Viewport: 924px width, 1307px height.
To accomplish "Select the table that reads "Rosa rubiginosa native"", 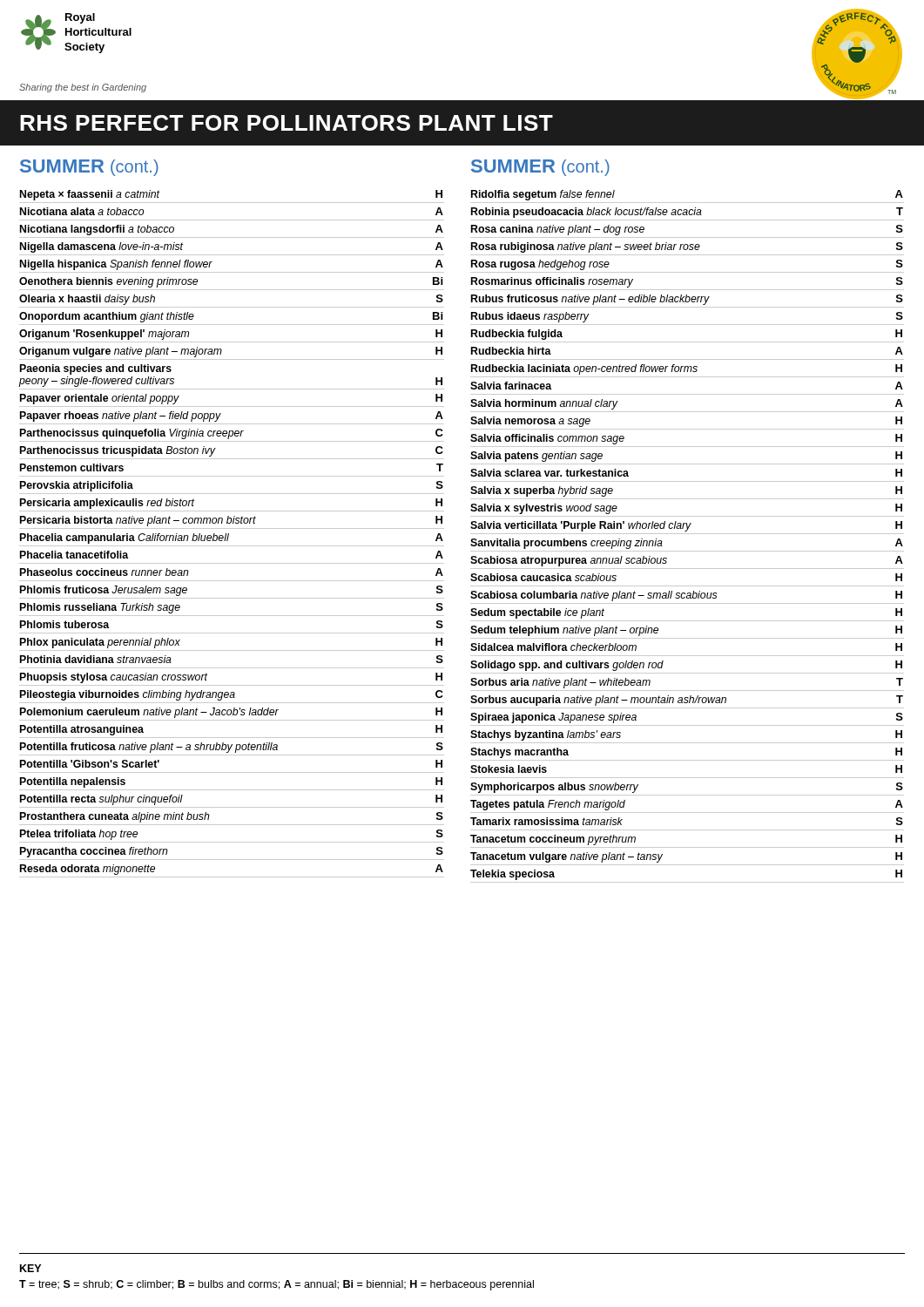I will 687,534.
